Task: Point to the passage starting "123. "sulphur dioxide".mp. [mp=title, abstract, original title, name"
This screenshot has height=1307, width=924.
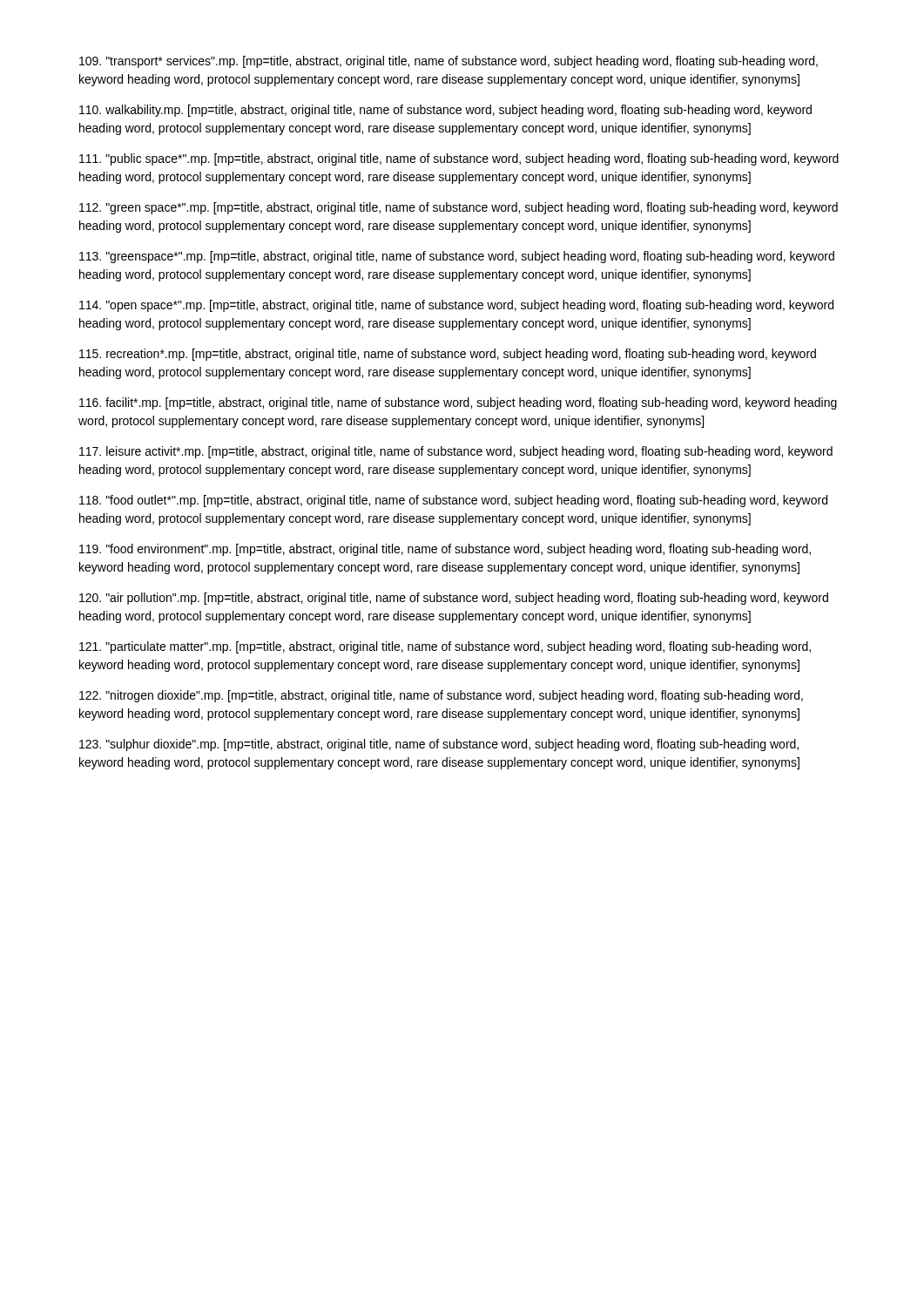Action: point(439,753)
